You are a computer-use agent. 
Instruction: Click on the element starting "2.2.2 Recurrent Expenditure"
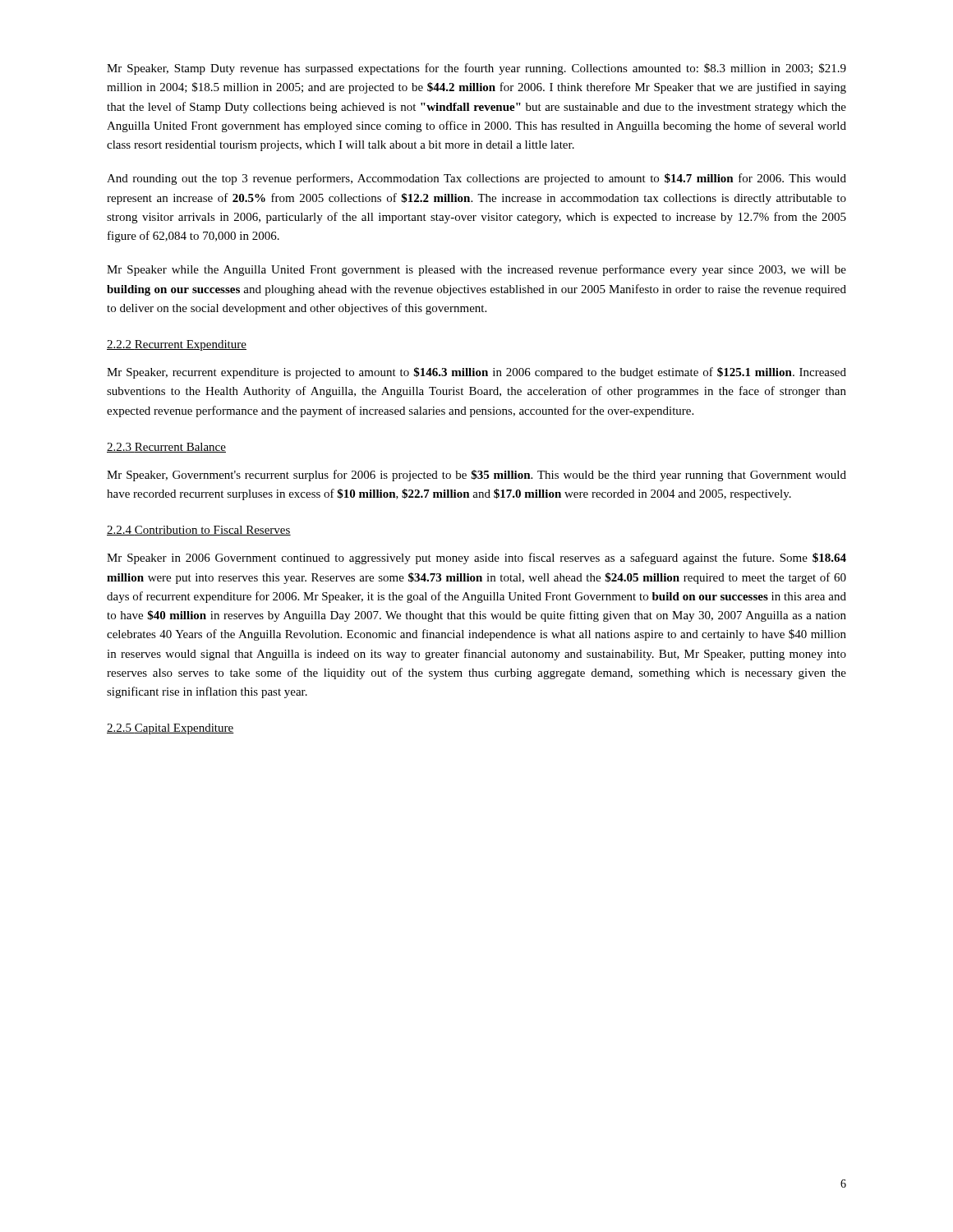coord(177,344)
